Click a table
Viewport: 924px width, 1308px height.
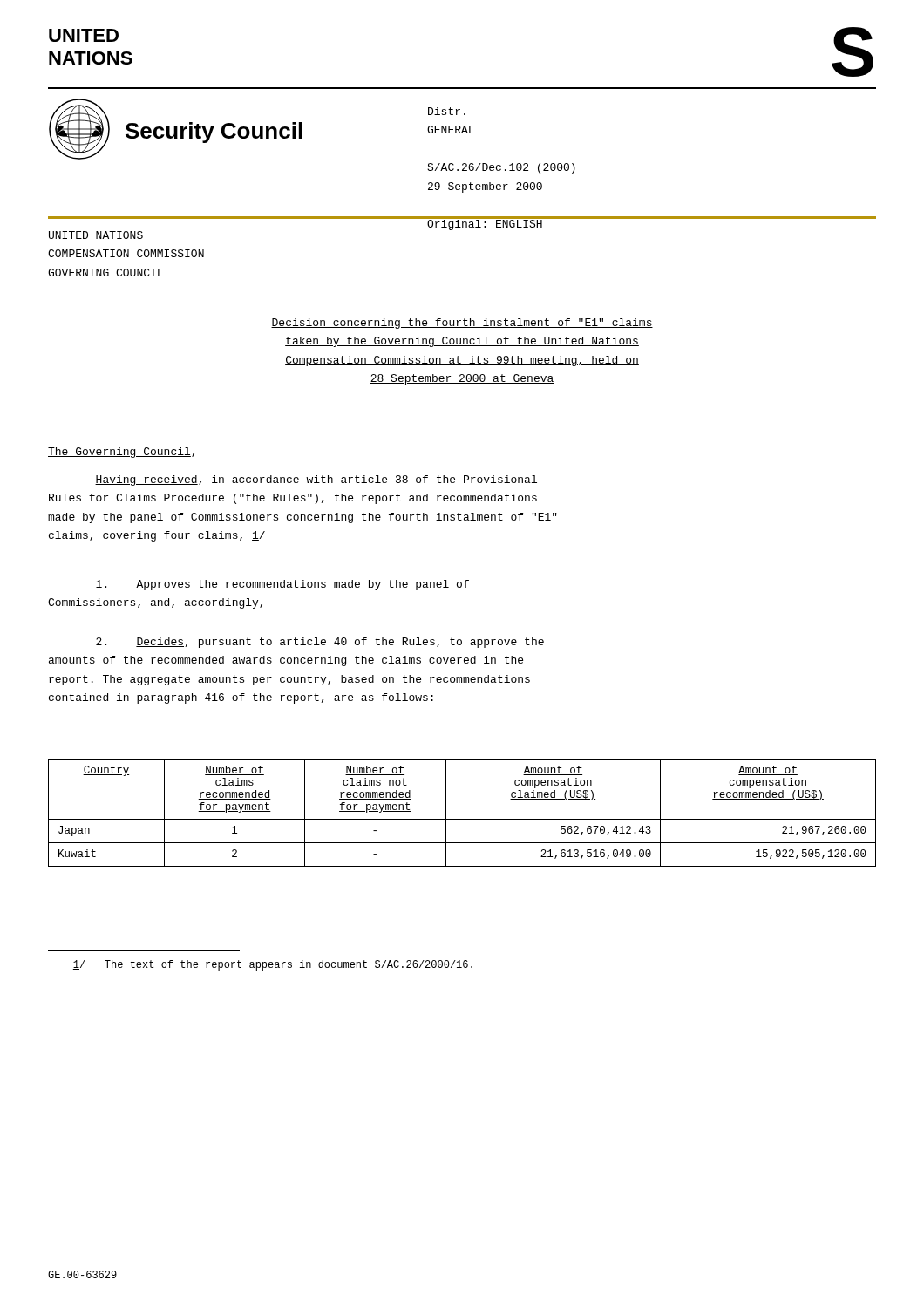coord(462,813)
